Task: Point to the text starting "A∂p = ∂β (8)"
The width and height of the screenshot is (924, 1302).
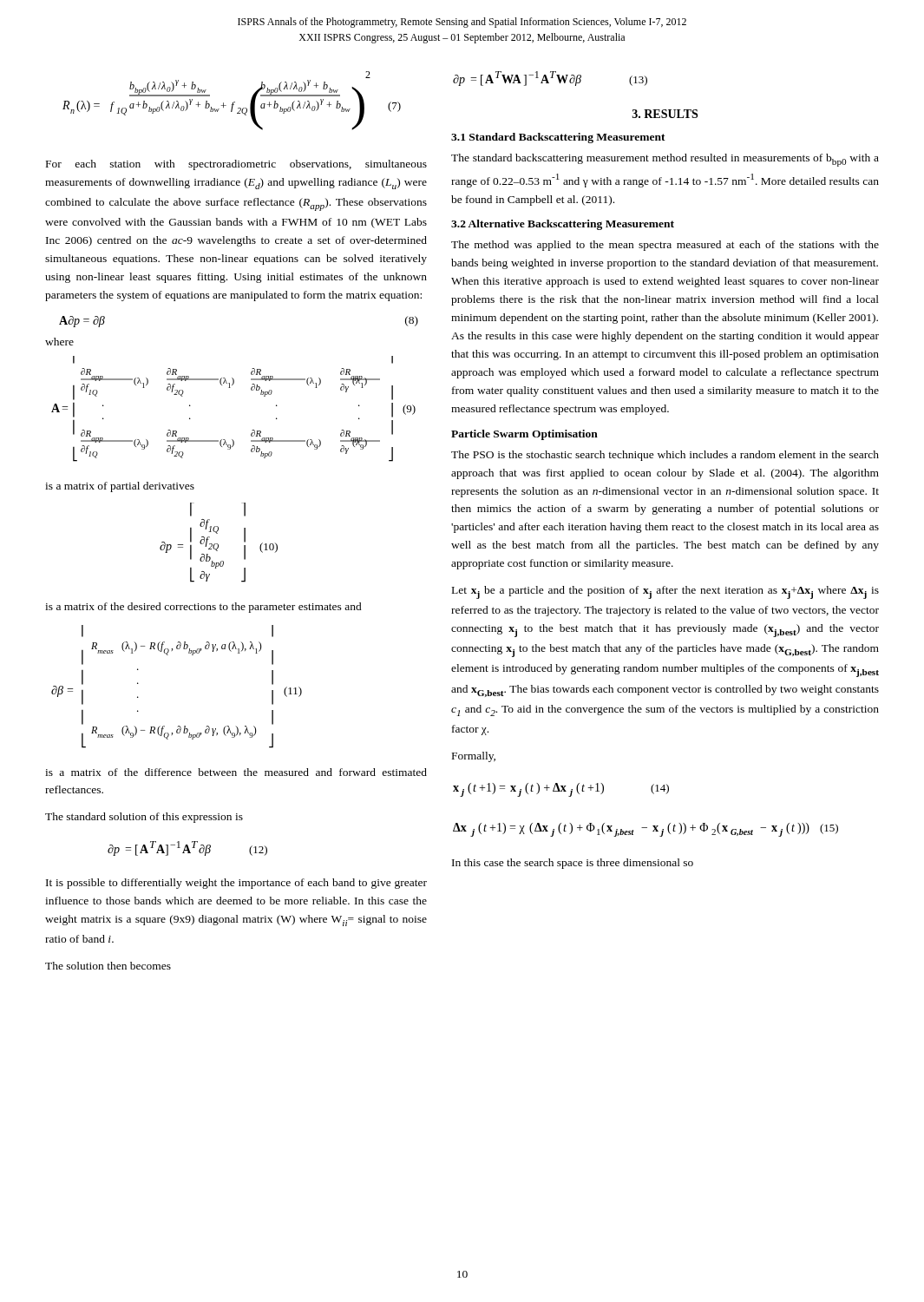Action: click(69, 322)
